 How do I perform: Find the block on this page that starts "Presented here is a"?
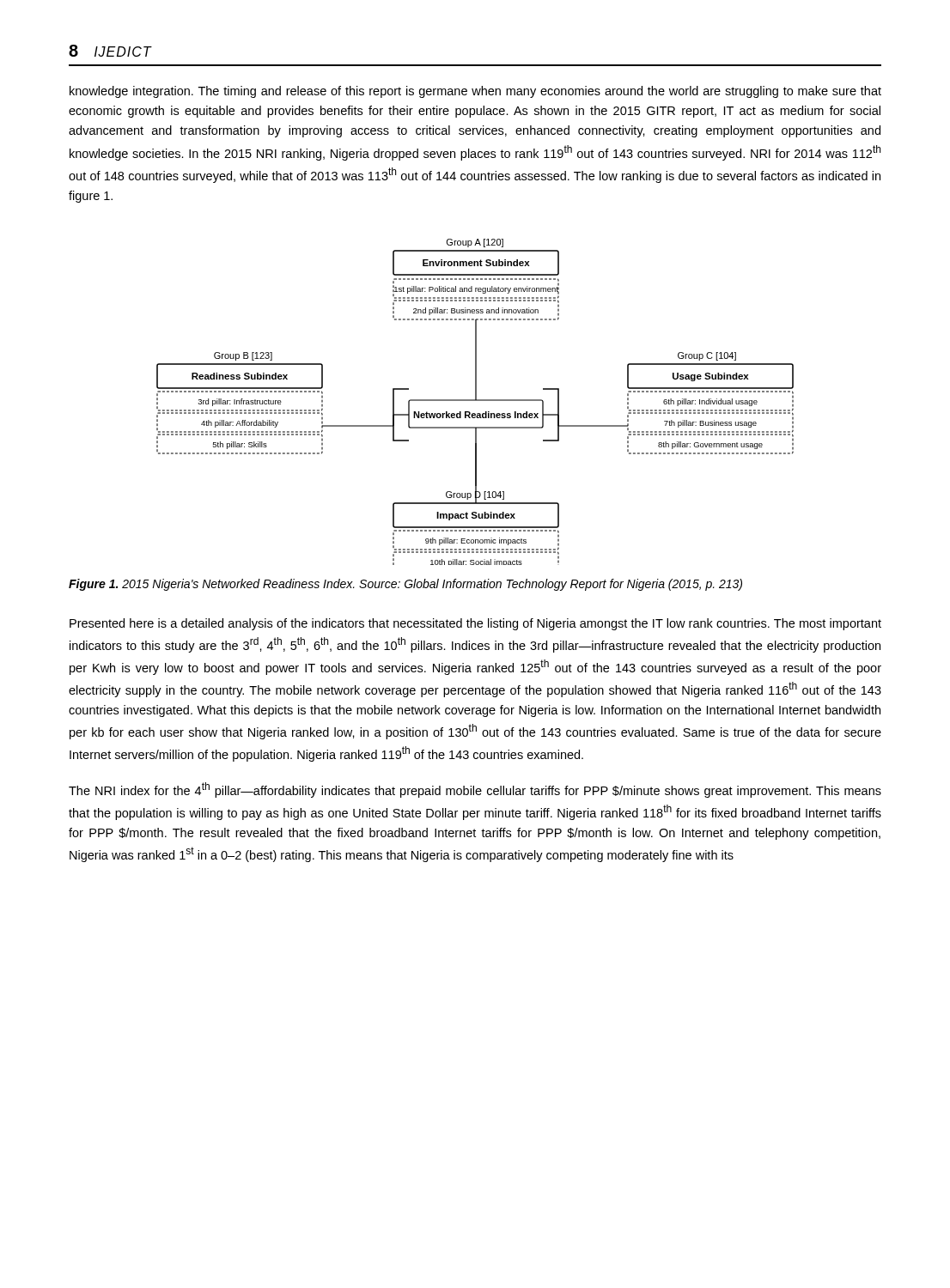475,689
